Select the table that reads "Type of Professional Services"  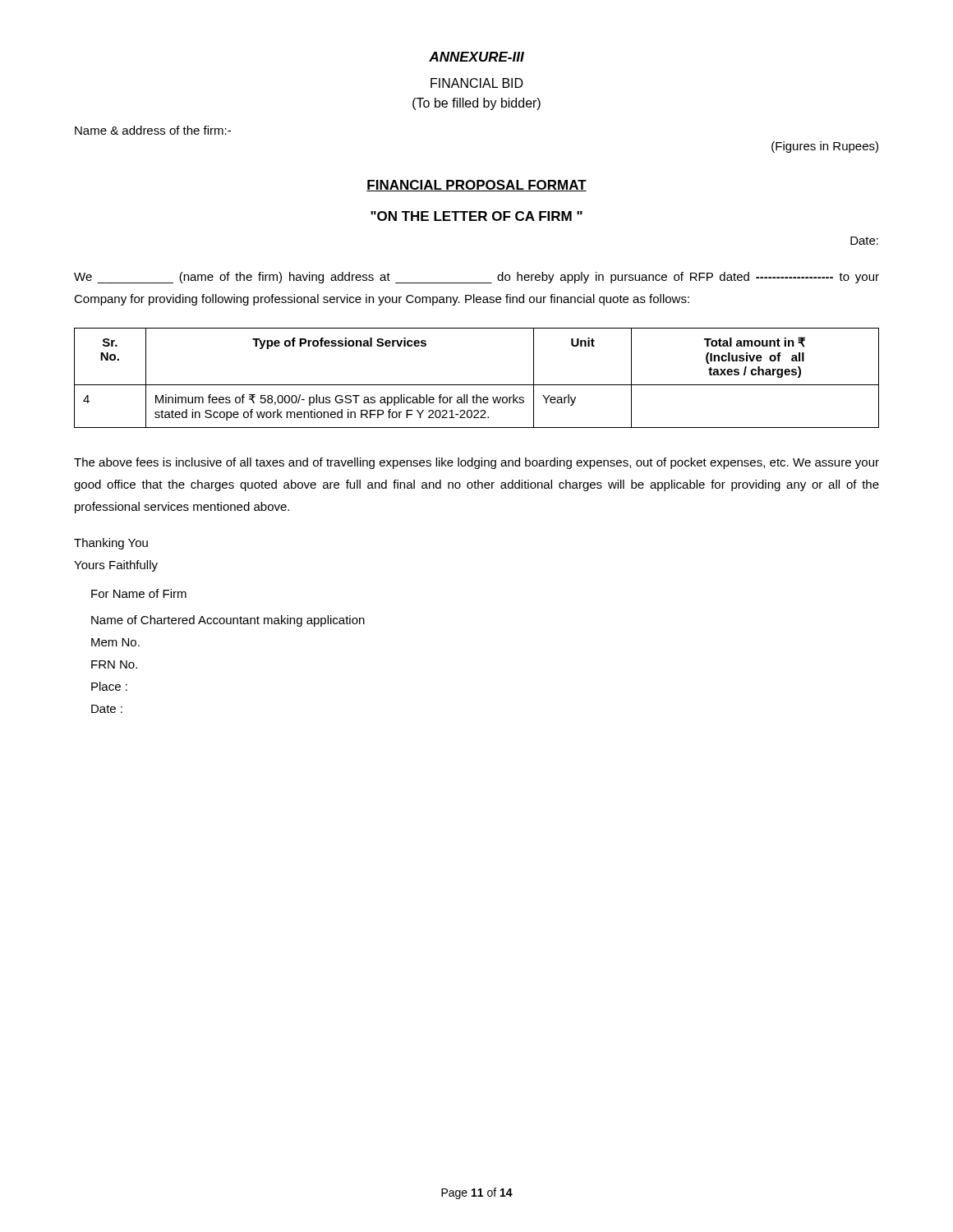pyautogui.click(x=476, y=378)
